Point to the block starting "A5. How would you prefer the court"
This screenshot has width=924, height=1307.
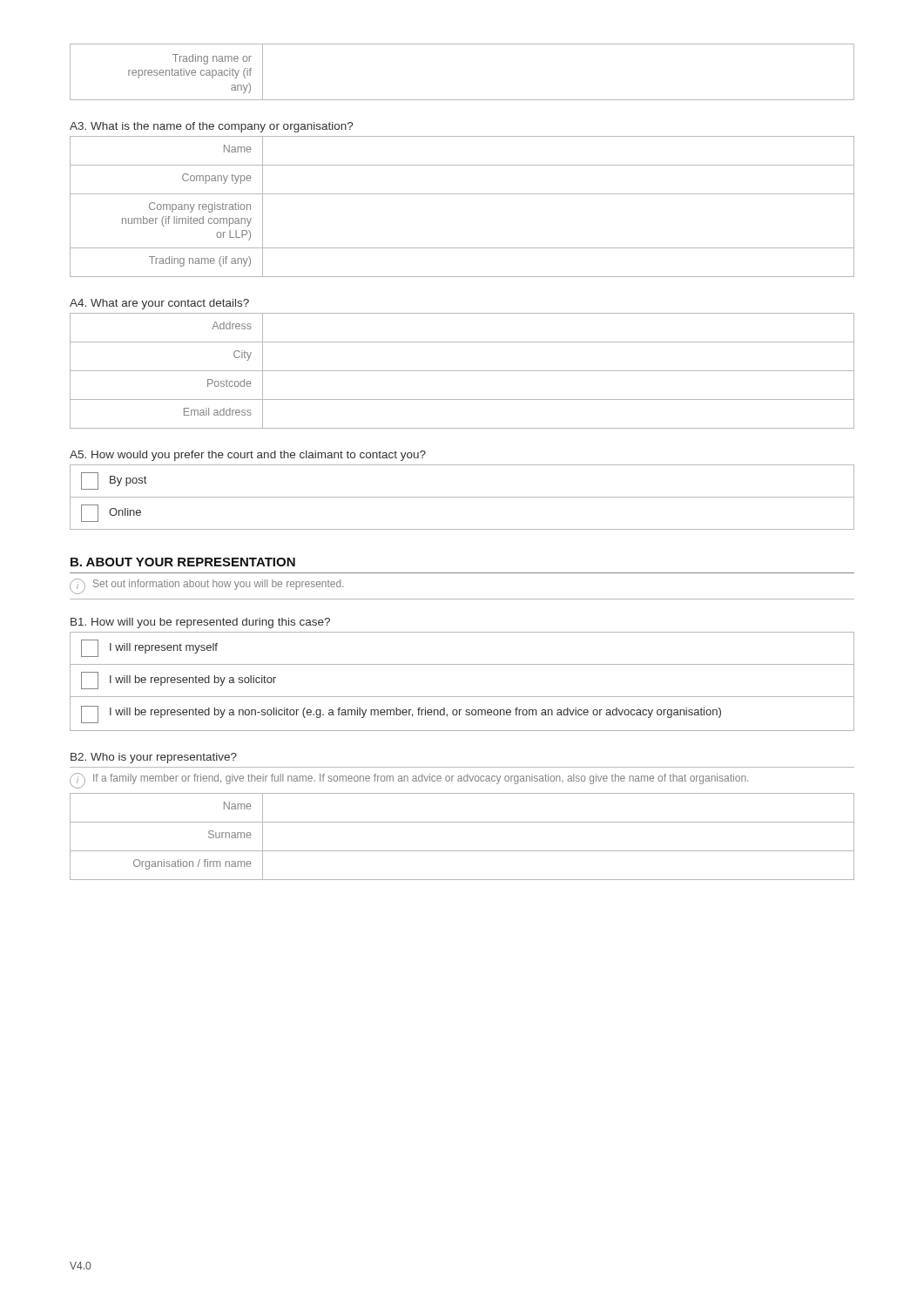tap(248, 454)
